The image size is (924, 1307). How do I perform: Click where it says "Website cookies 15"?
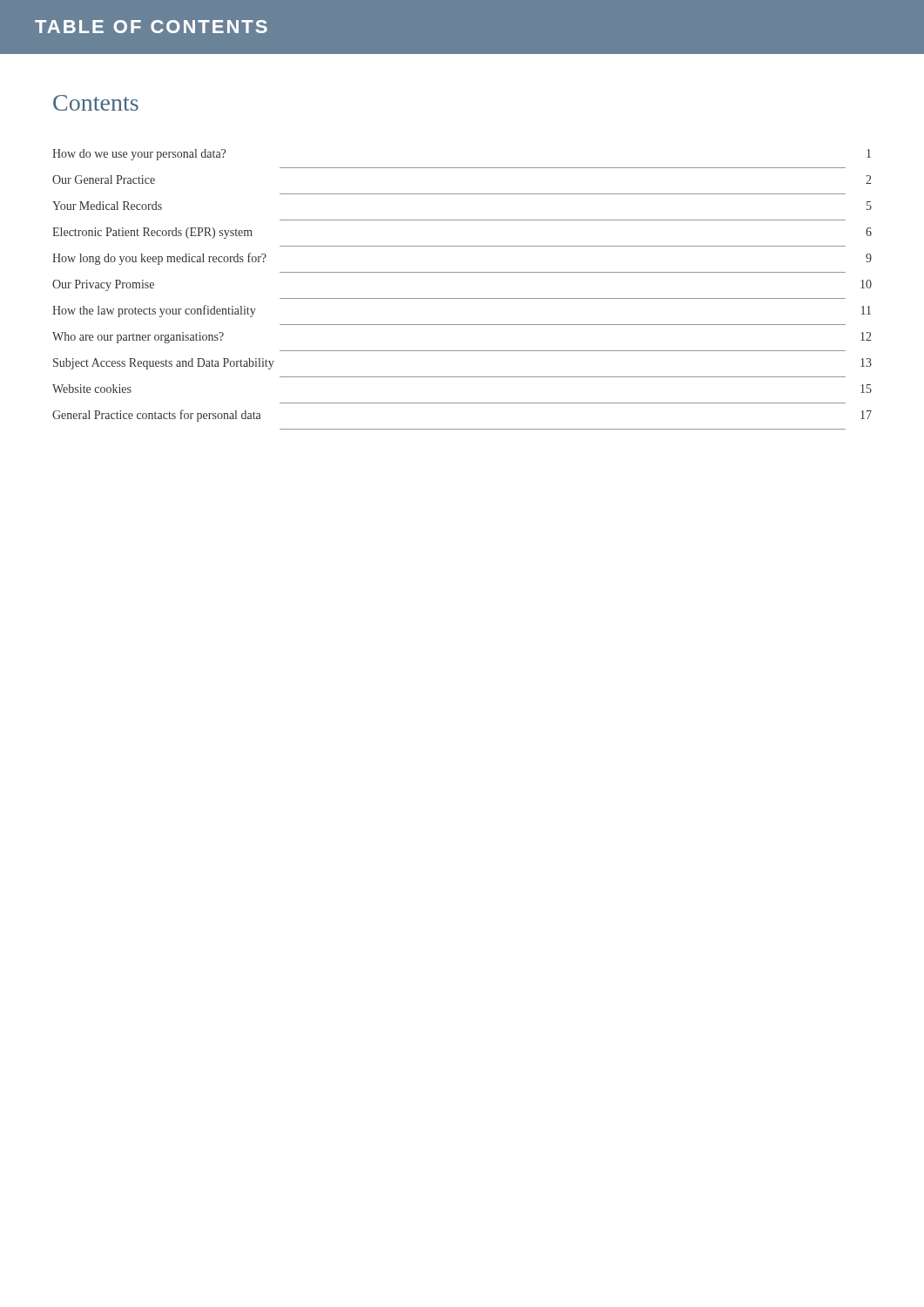click(x=87, y=388)
